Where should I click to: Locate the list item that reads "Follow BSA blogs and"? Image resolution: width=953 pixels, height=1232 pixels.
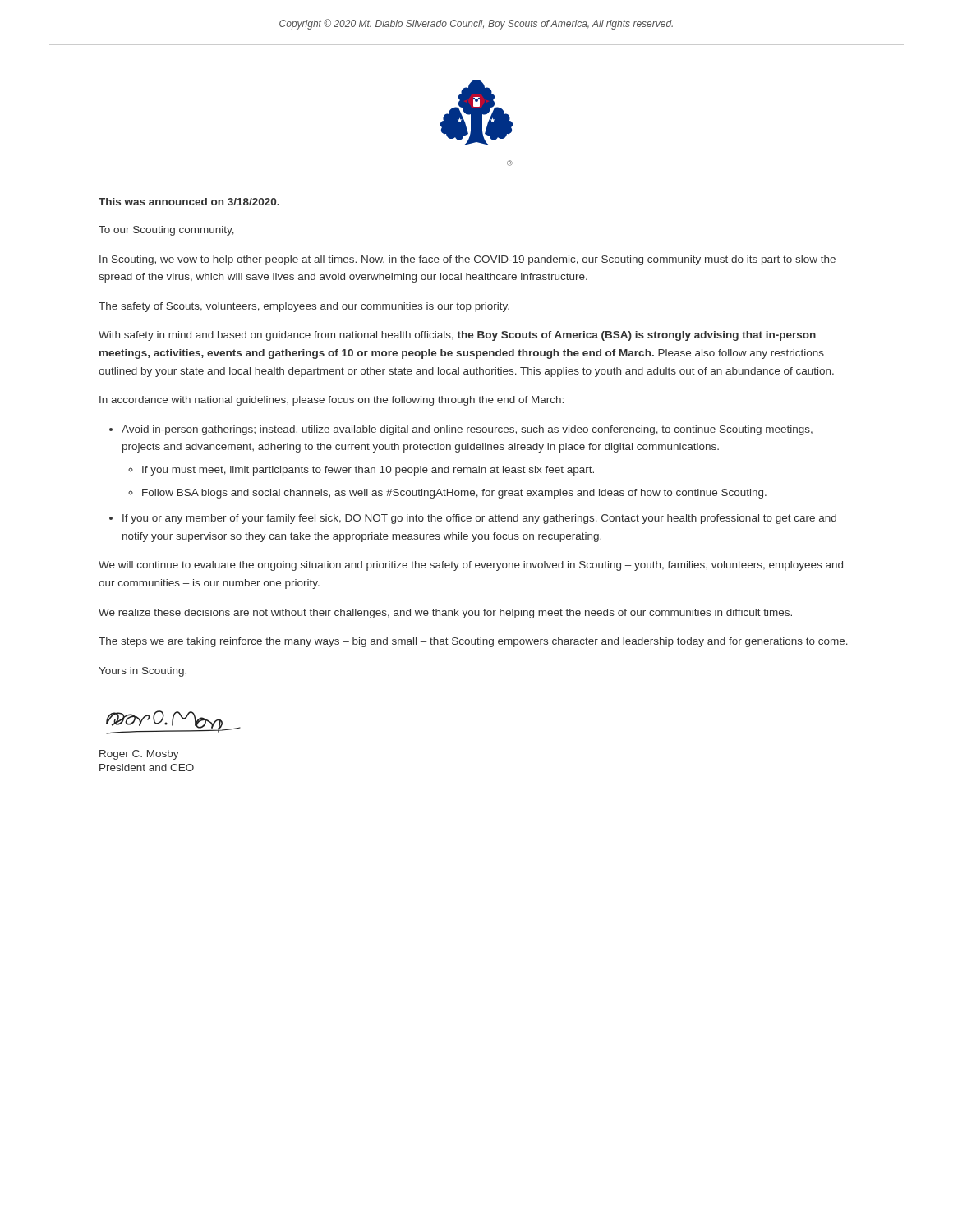(454, 492)
